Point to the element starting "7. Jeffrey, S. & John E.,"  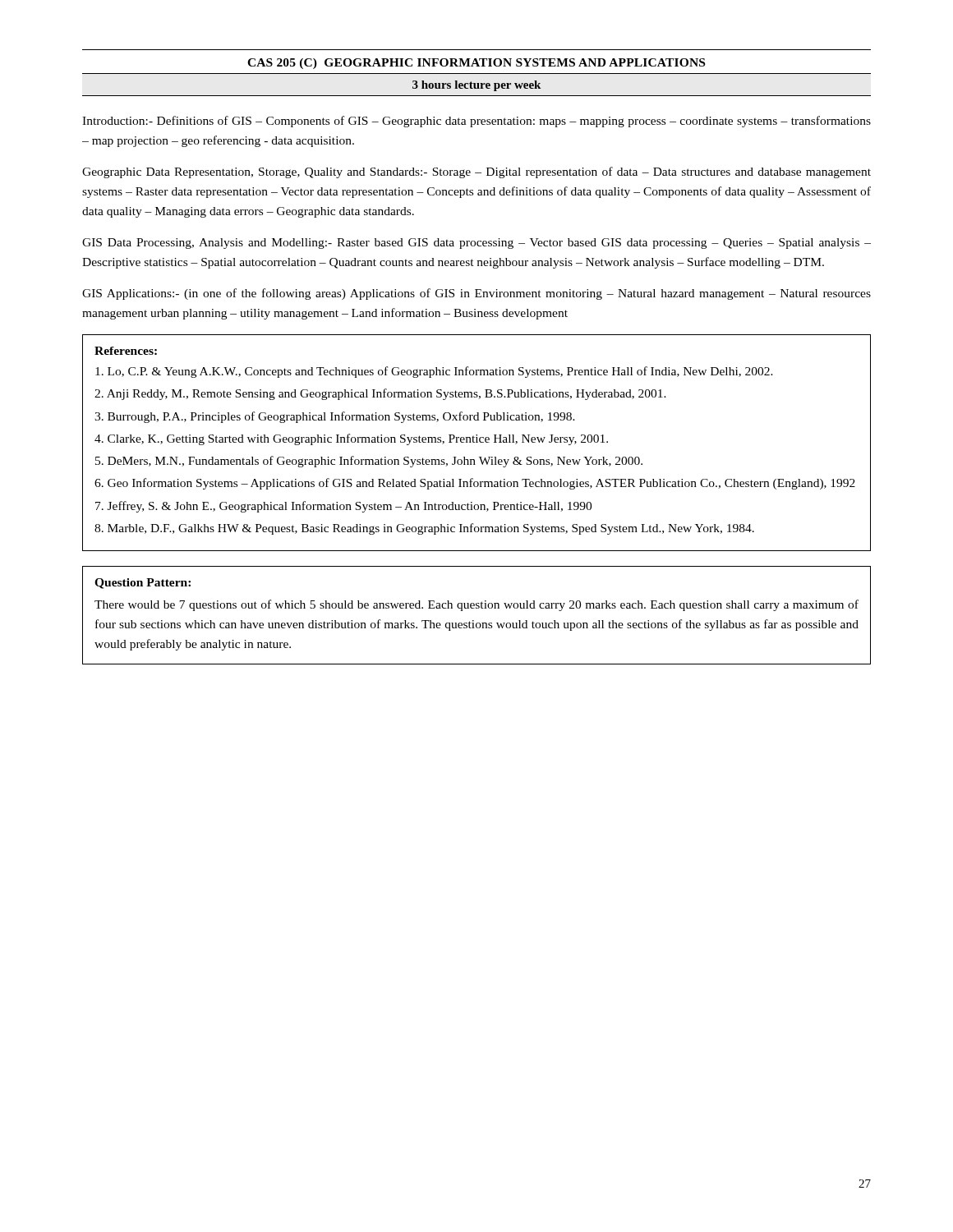343,505
